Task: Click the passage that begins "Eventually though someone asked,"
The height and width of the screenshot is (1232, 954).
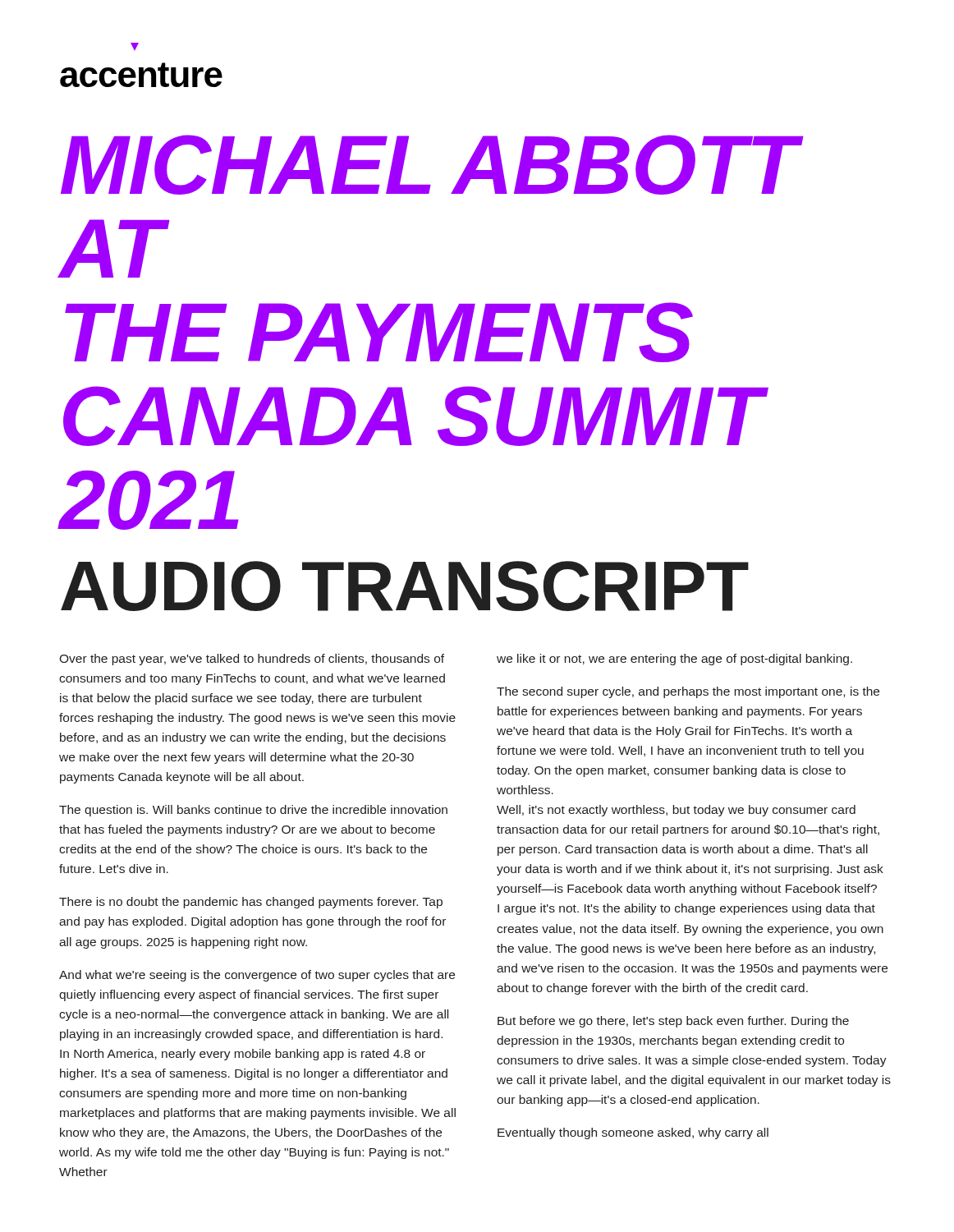Action: (x=633, y=1132)
